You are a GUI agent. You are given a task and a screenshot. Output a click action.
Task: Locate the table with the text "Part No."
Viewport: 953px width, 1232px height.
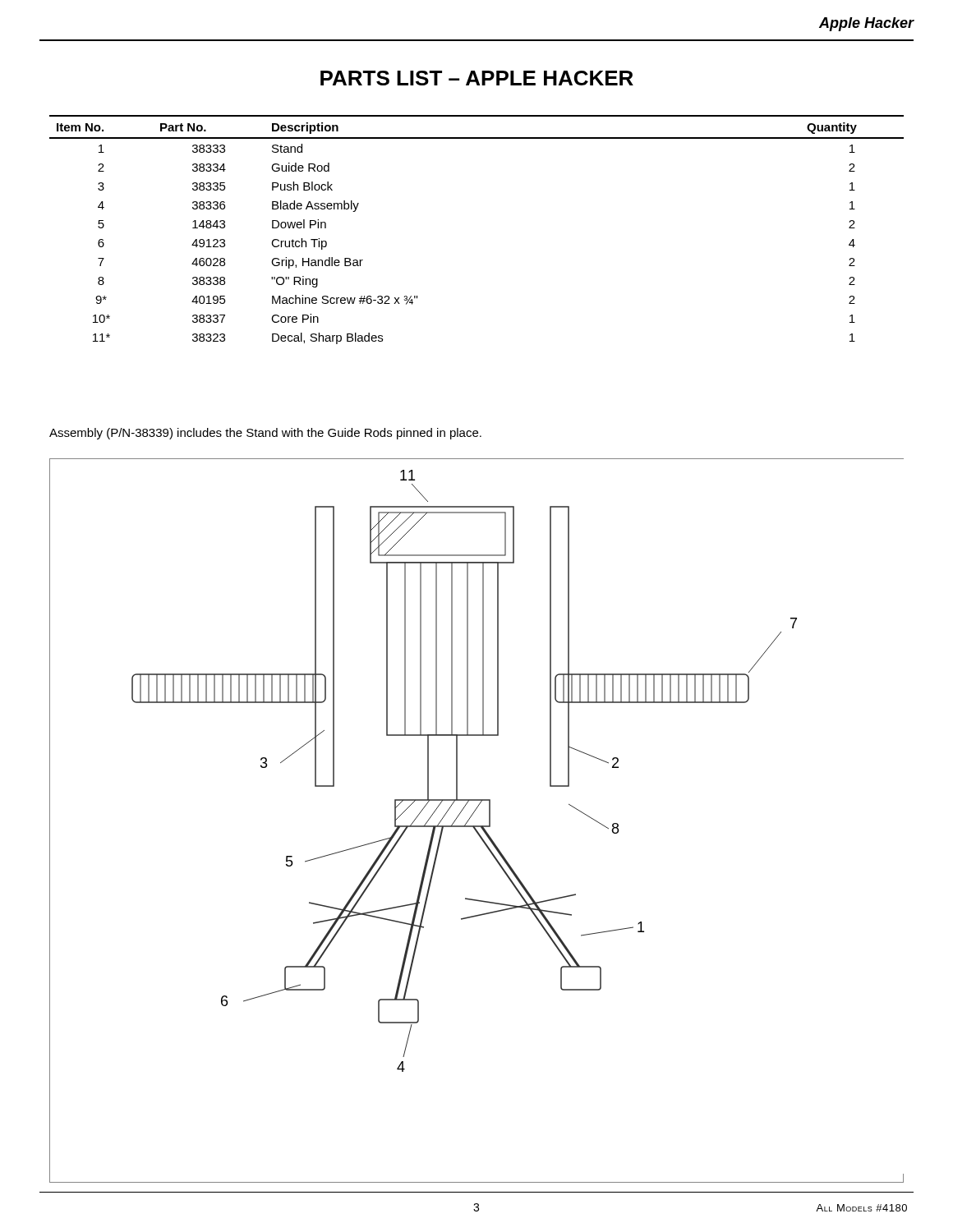point(476,231)
